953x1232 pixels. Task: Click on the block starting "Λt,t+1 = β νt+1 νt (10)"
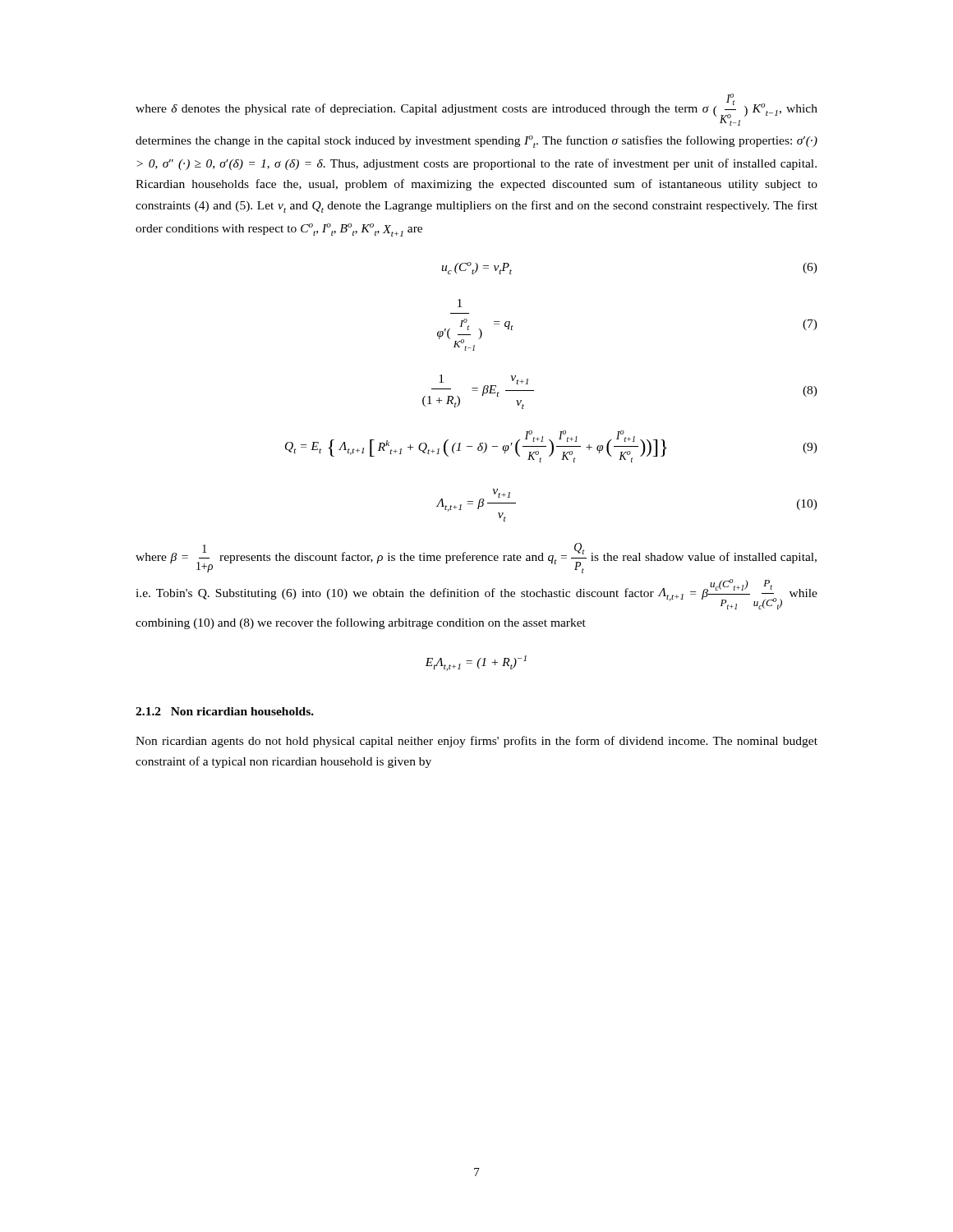tap(476, 503)
